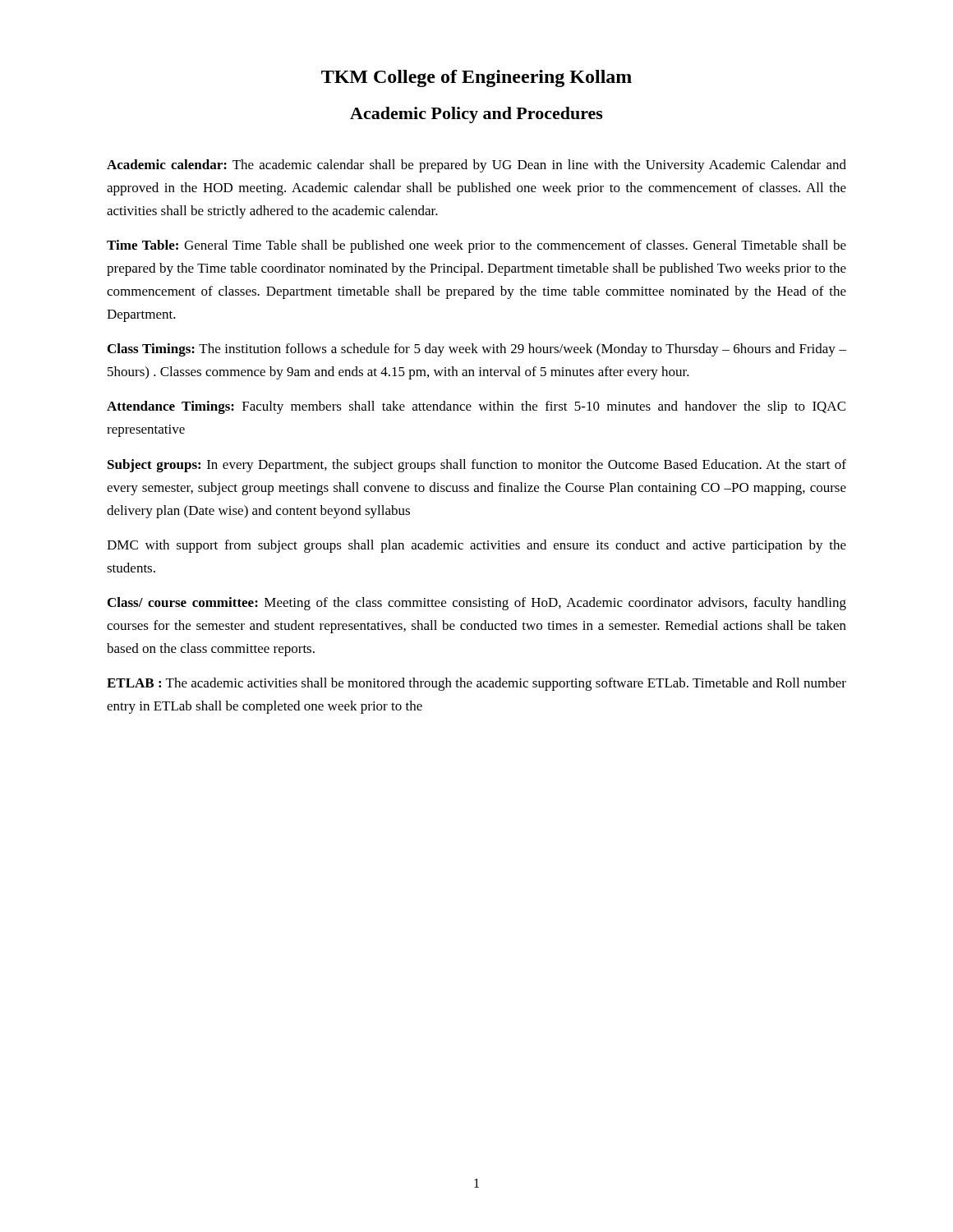Locate the block of text that opens with "Academic calendar: The academic calendar shall be prepared"
953x1232 pixels.
point(476,188)
